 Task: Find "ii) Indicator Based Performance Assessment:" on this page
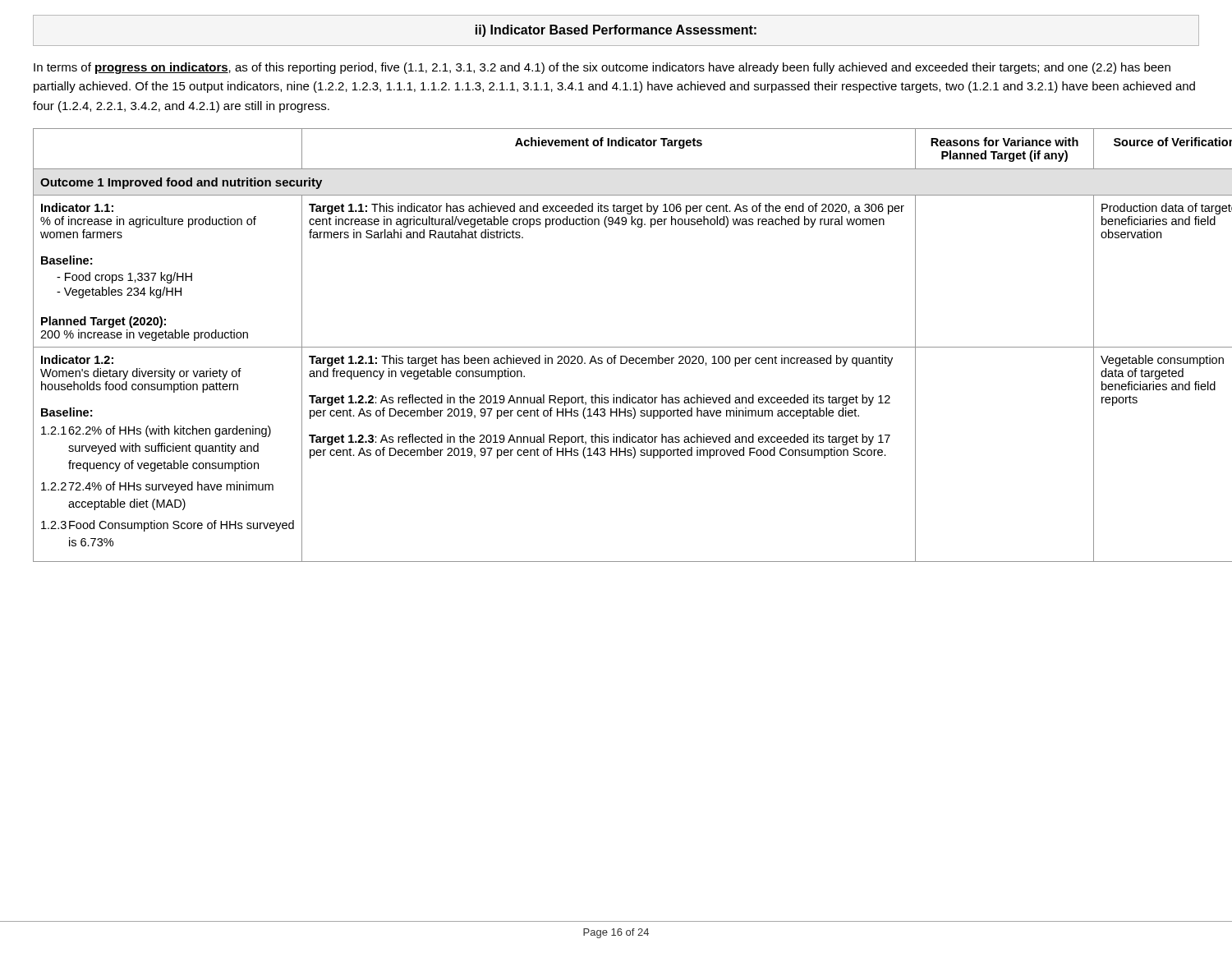pos(616,30)
